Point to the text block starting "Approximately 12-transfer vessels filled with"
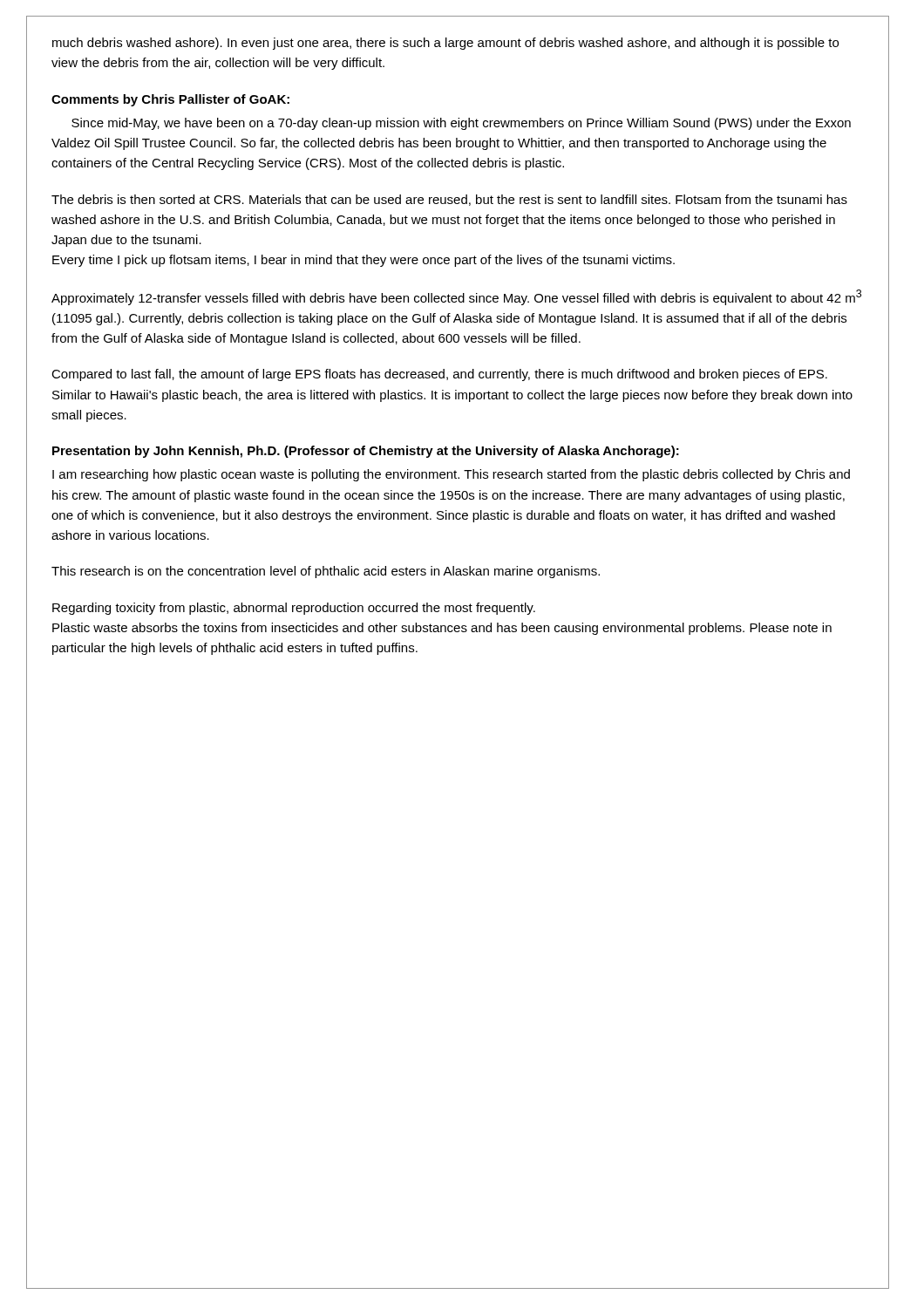This screenshot has height=1308, width=924. (x=457, y=316)
